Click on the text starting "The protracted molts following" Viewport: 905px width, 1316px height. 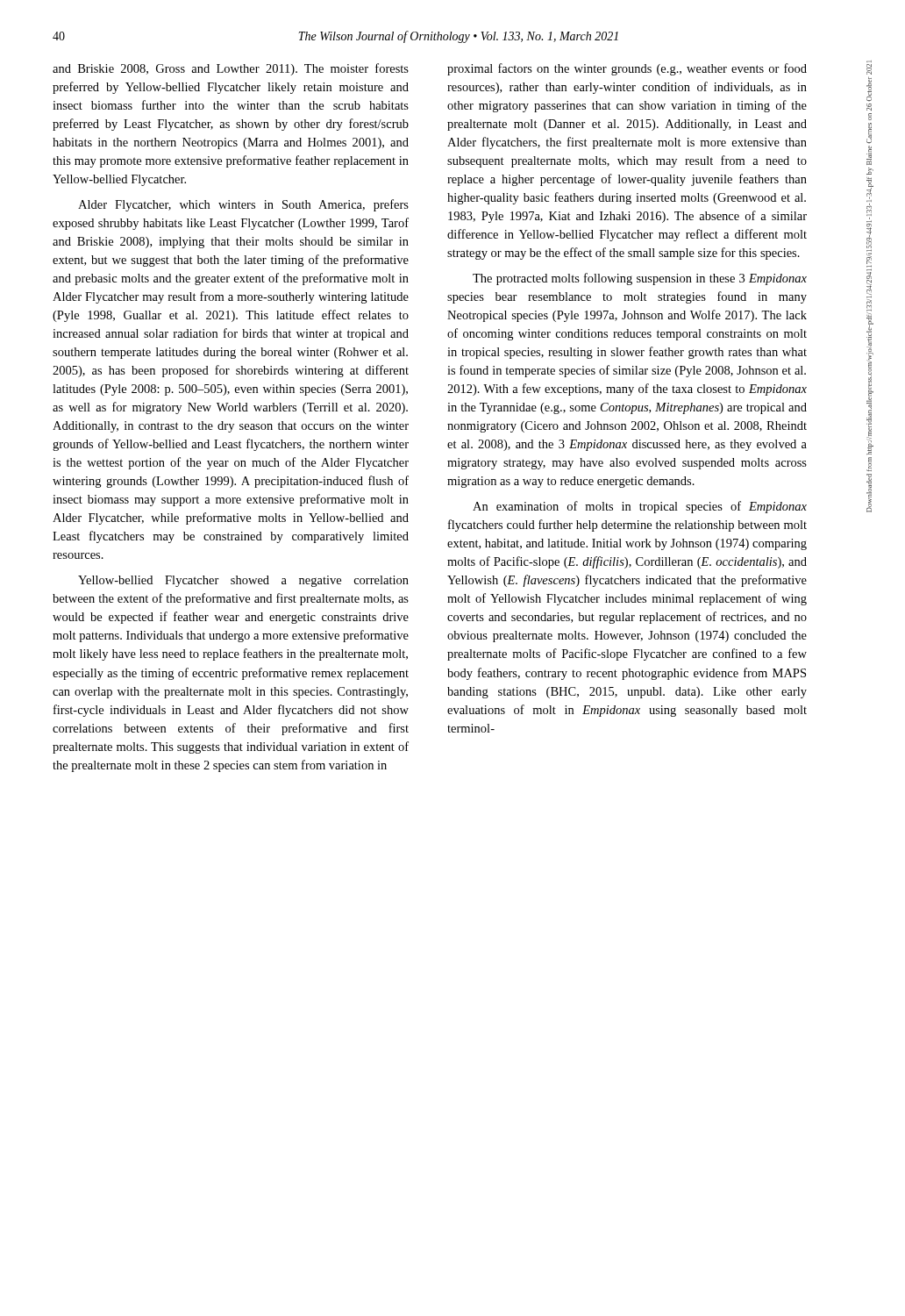click(x=627, y=380)
